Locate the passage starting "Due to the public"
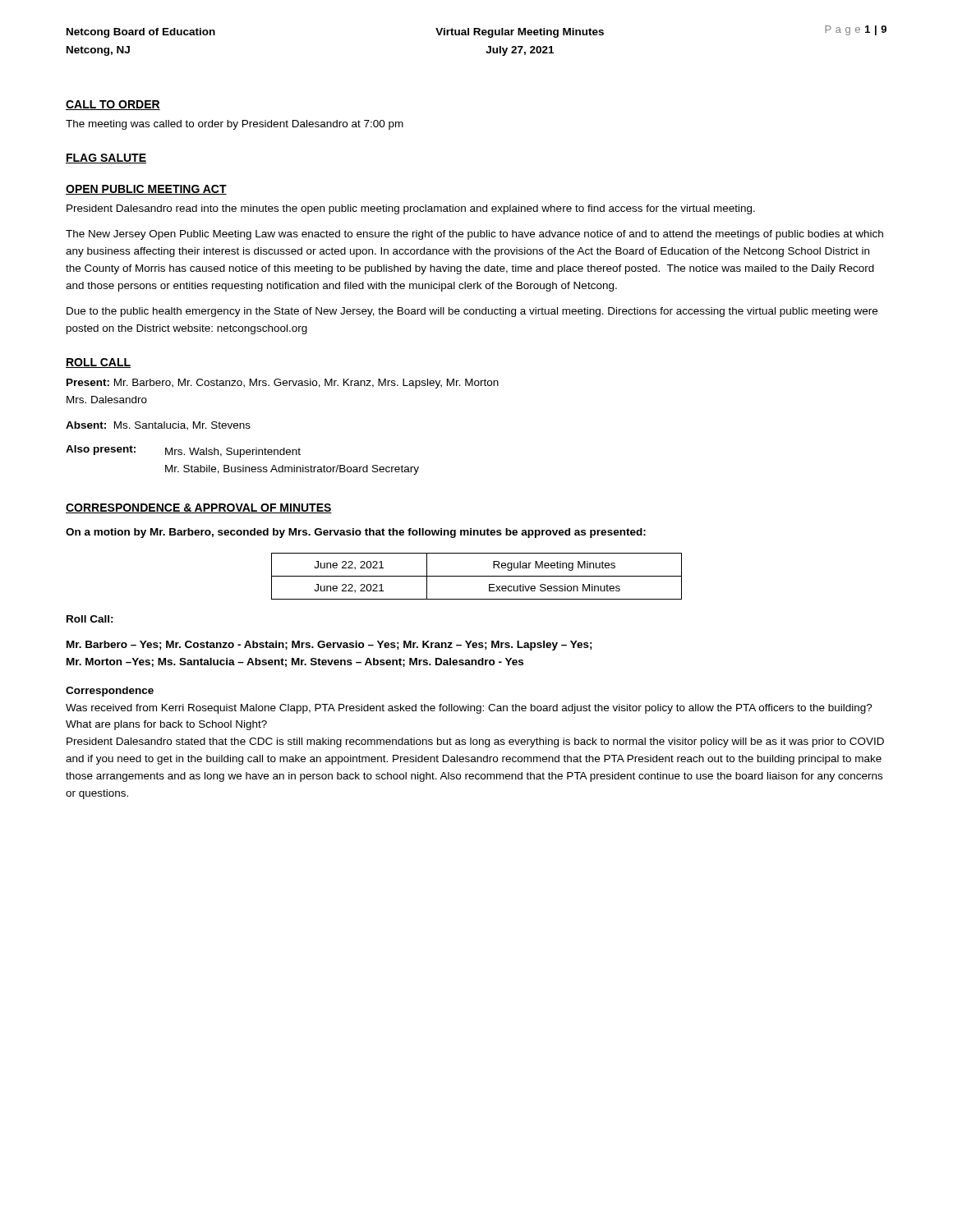This screenshot has width=953, height=1232. (x=472, y=319)
